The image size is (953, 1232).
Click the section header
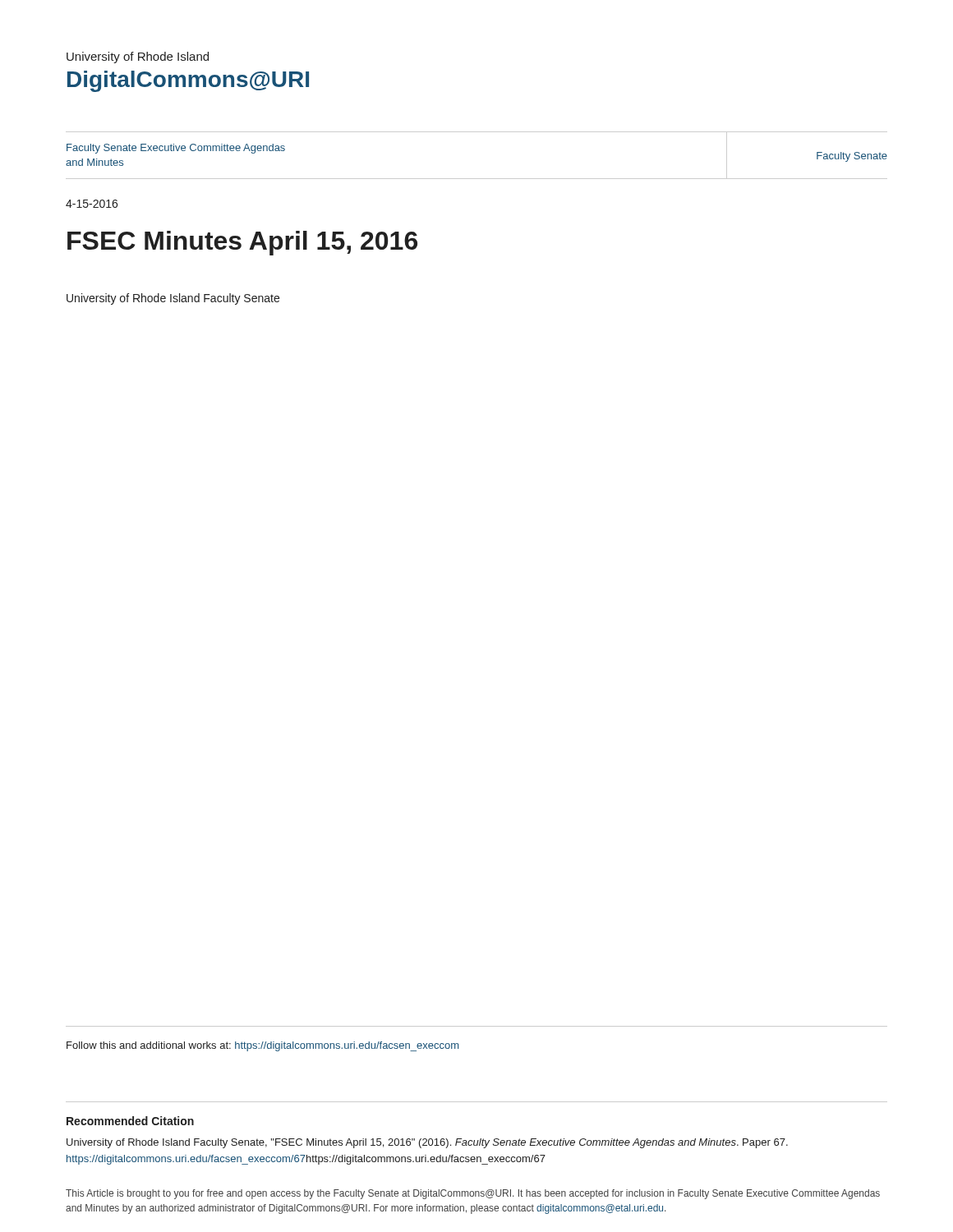coord(130,1121)
